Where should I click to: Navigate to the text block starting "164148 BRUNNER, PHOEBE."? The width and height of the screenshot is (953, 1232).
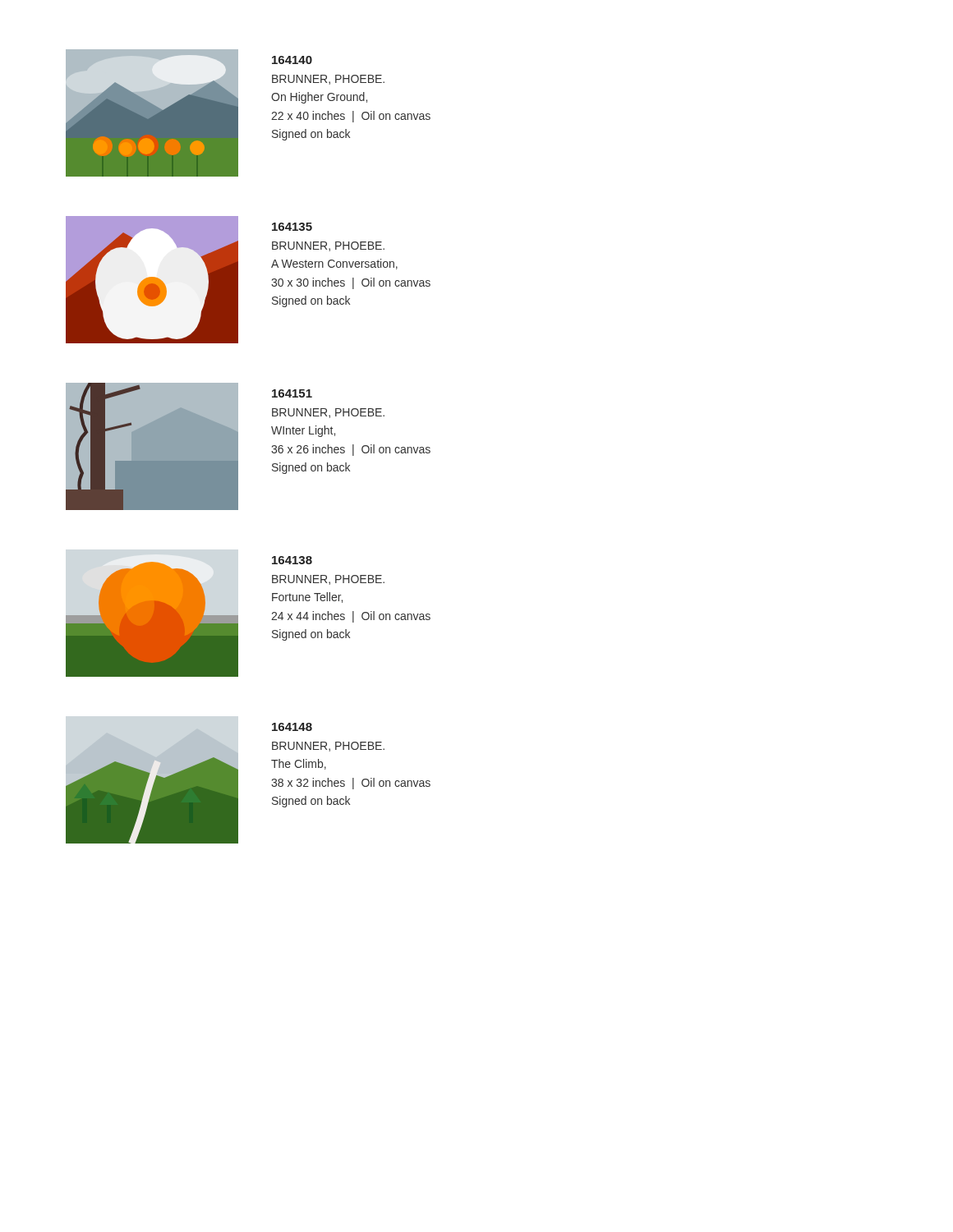[292, 727]
